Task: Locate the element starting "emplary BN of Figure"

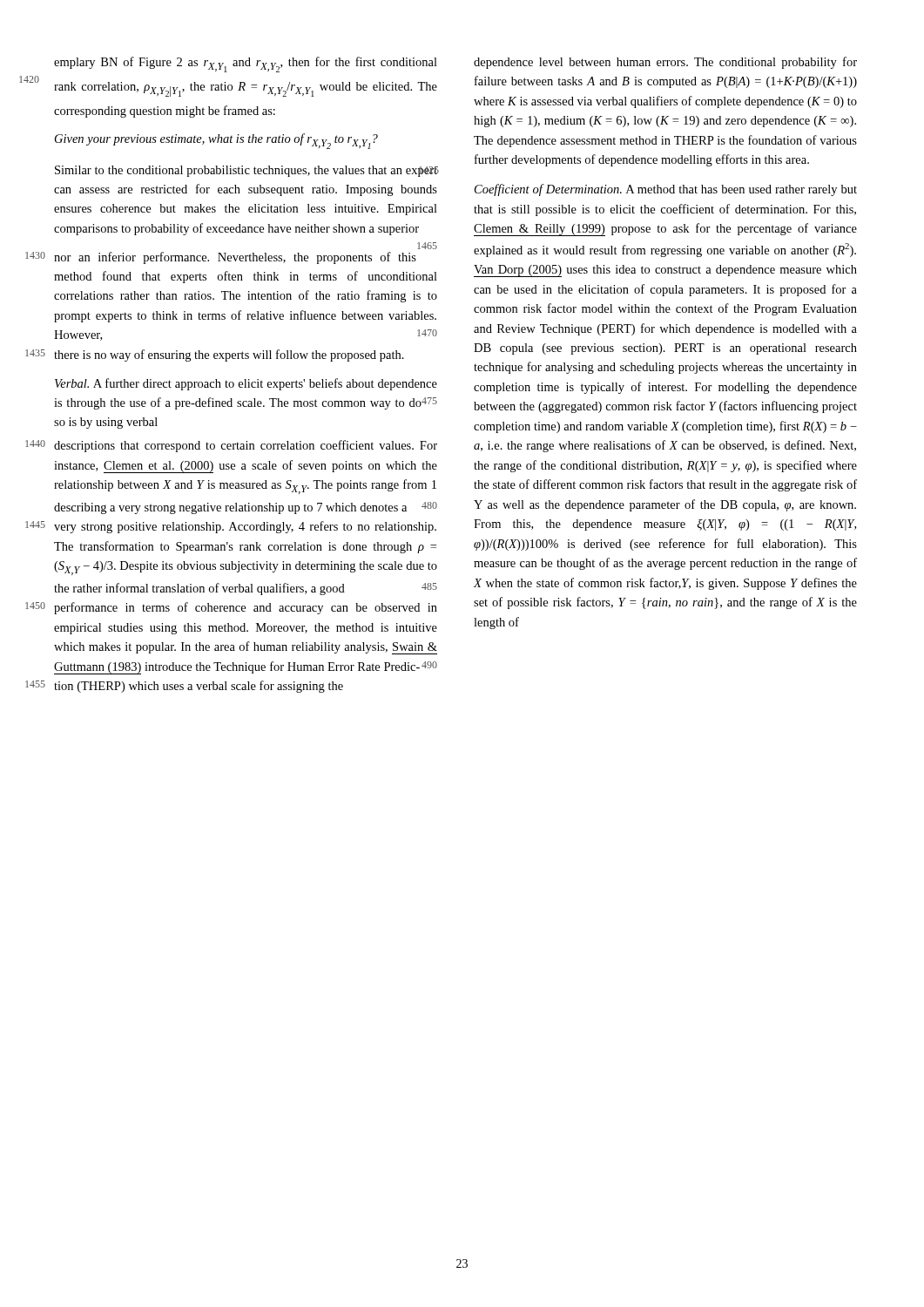Action: coord(246,86)
